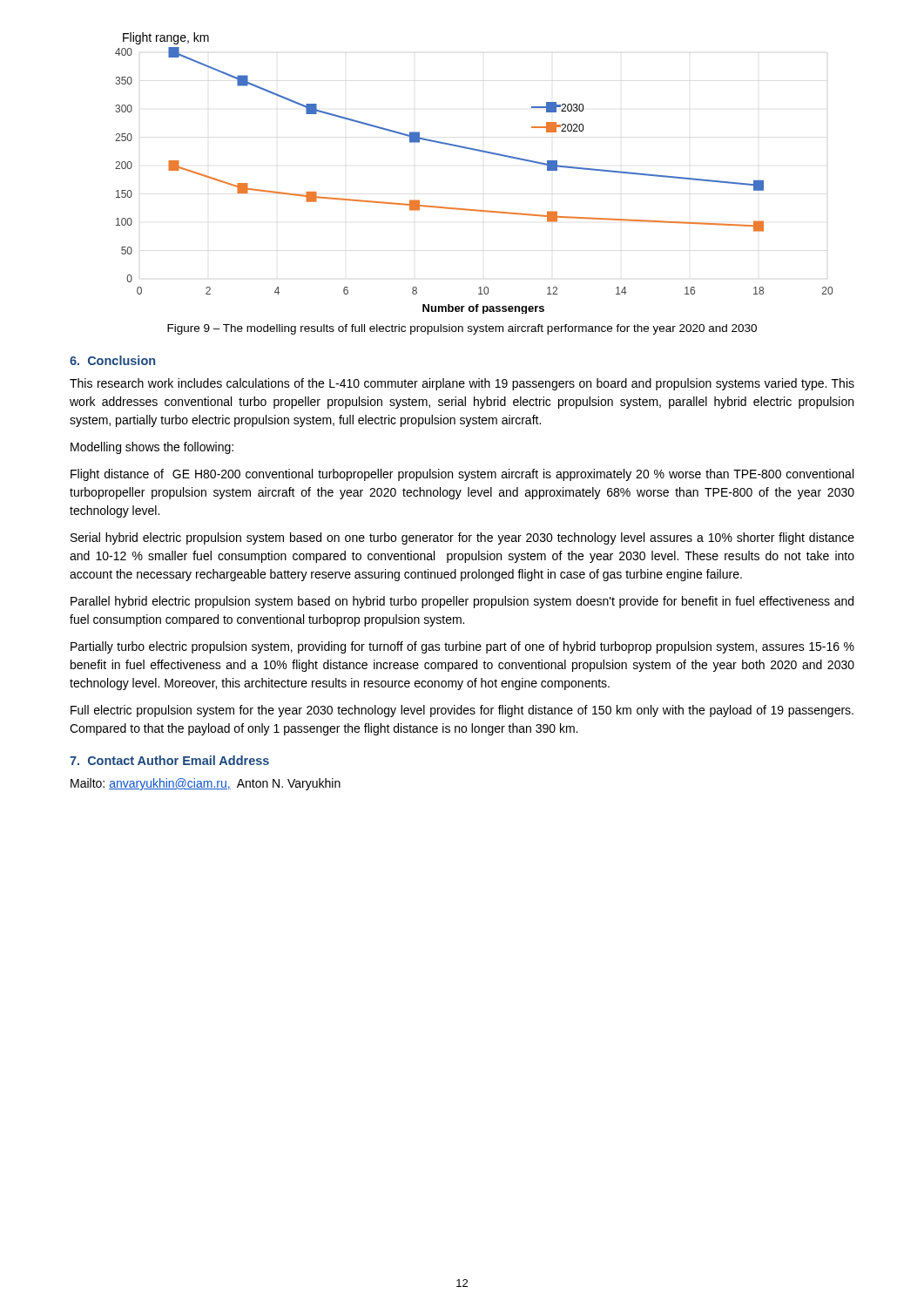Find "6. Conclusion" on this page
The width and height of the screenshot is (924, 1307).
(x=113, y=361)
